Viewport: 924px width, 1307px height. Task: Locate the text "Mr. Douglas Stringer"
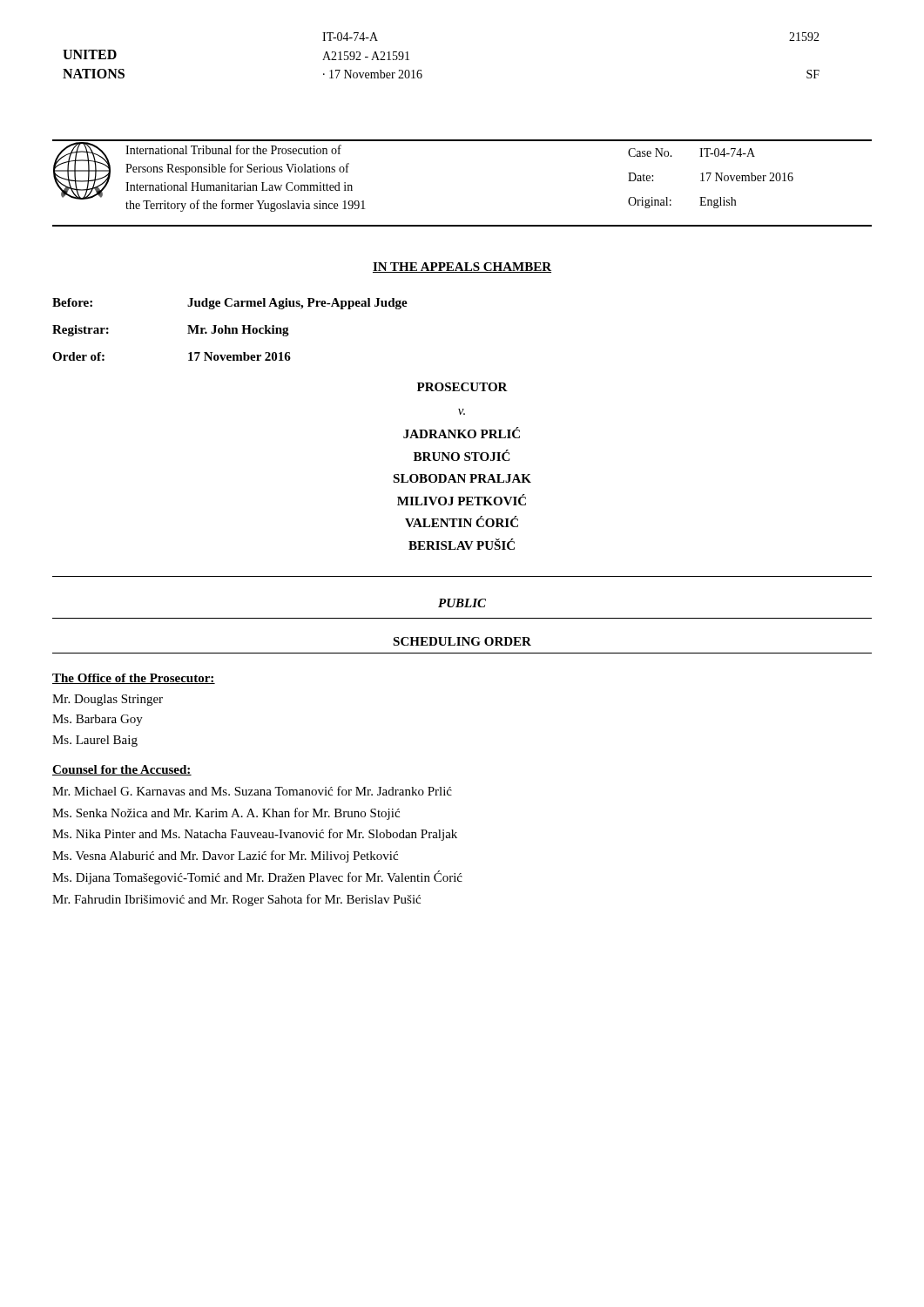(x=108, y=699)
